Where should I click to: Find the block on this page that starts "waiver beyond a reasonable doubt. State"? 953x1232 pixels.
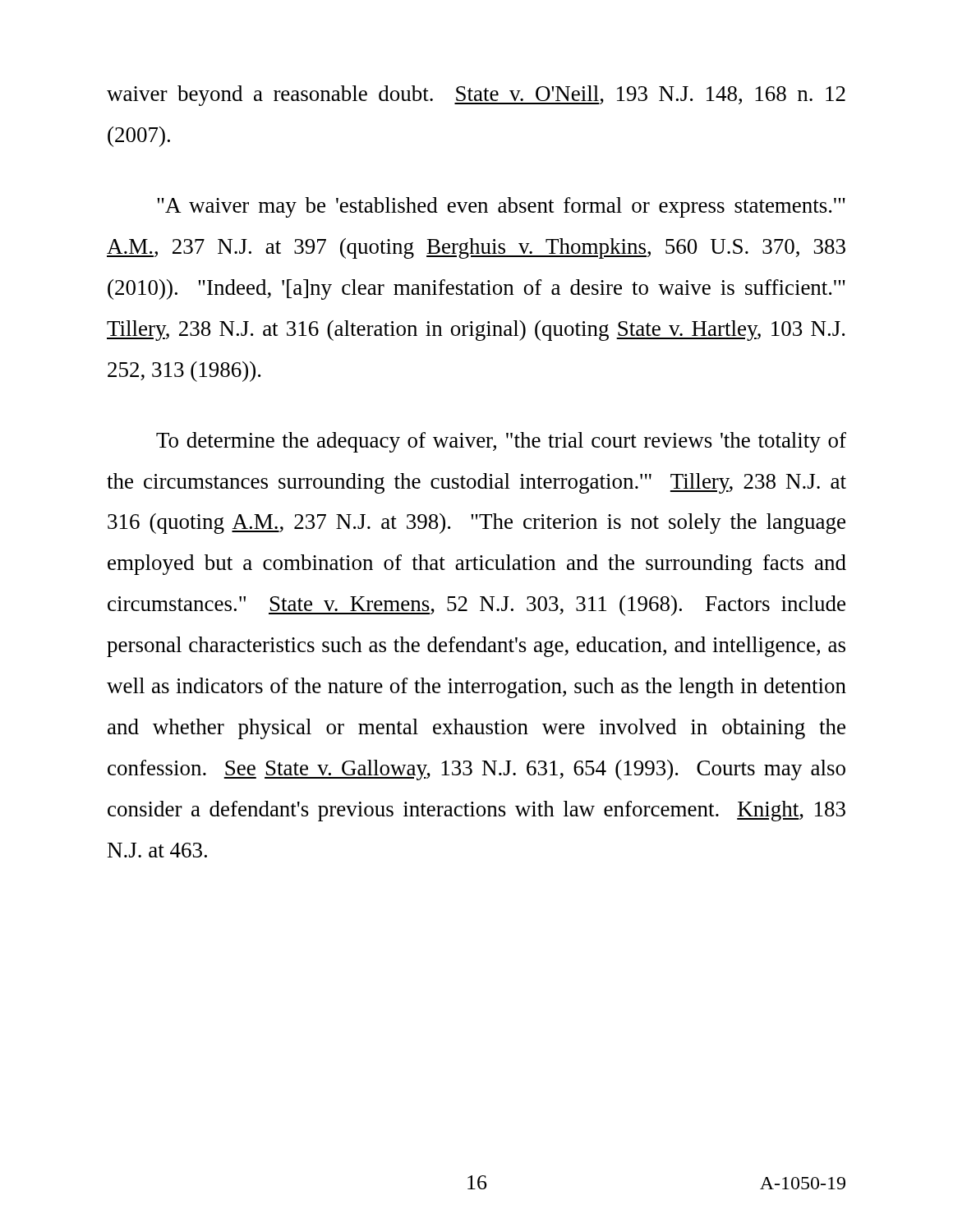[476, 114]
